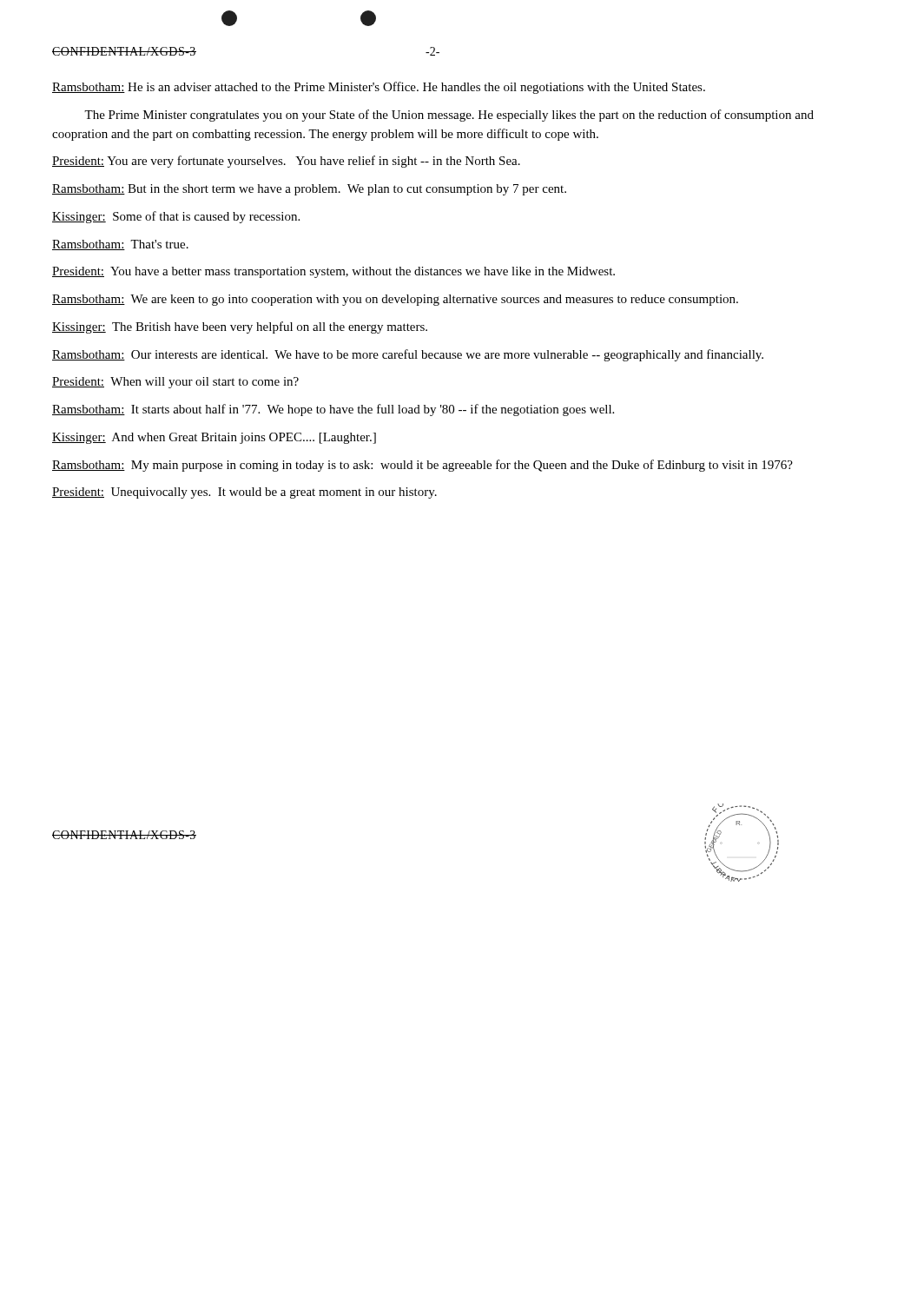The image size is (924, 1303).
Task: Select the passage starting "Kissinger: Some of that is caused by"
Action: click(176, 216)
